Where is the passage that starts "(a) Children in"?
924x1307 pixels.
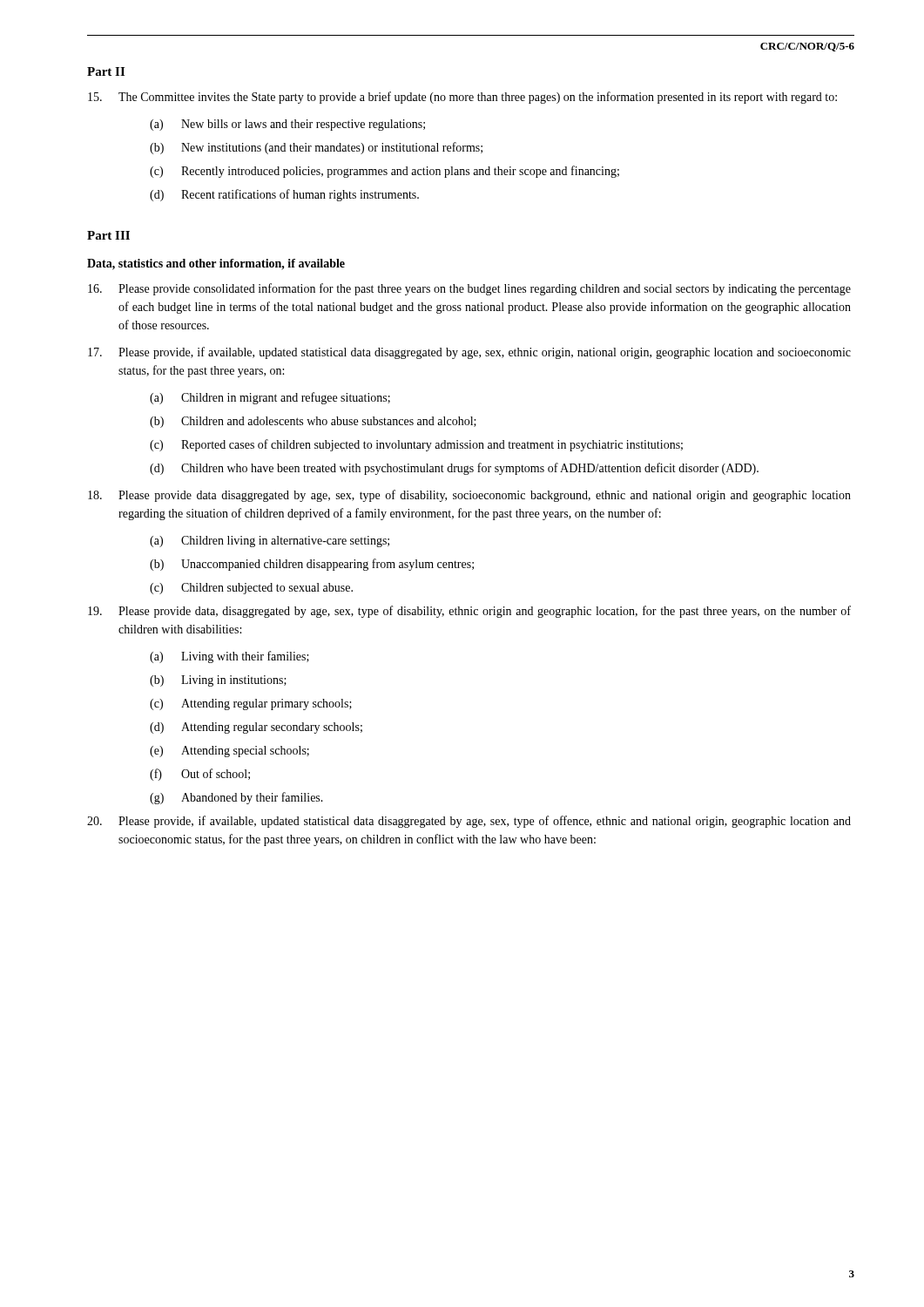pos(270,398)
